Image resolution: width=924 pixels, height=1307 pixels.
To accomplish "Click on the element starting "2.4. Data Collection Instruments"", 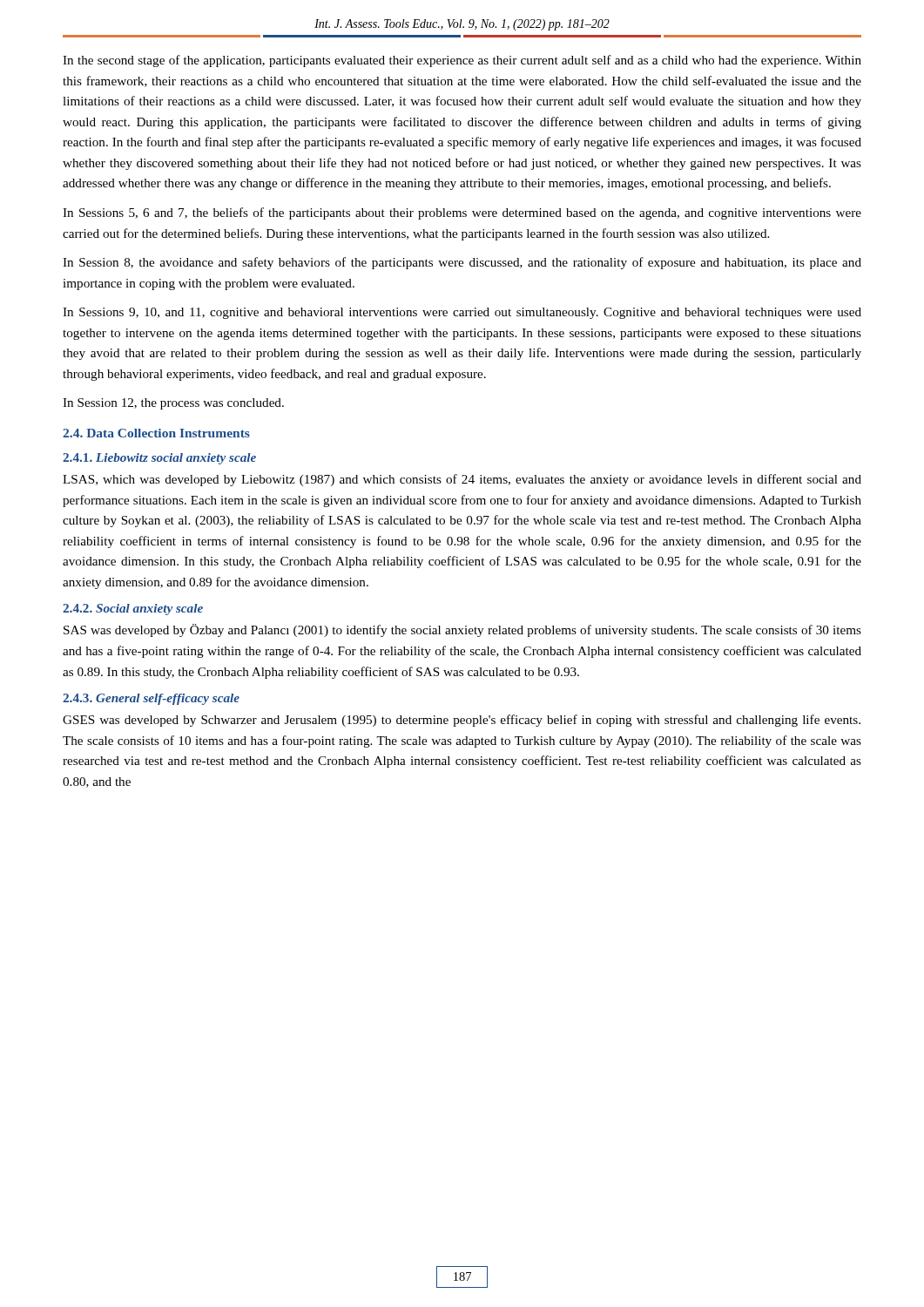I will [x=156, y=433].
